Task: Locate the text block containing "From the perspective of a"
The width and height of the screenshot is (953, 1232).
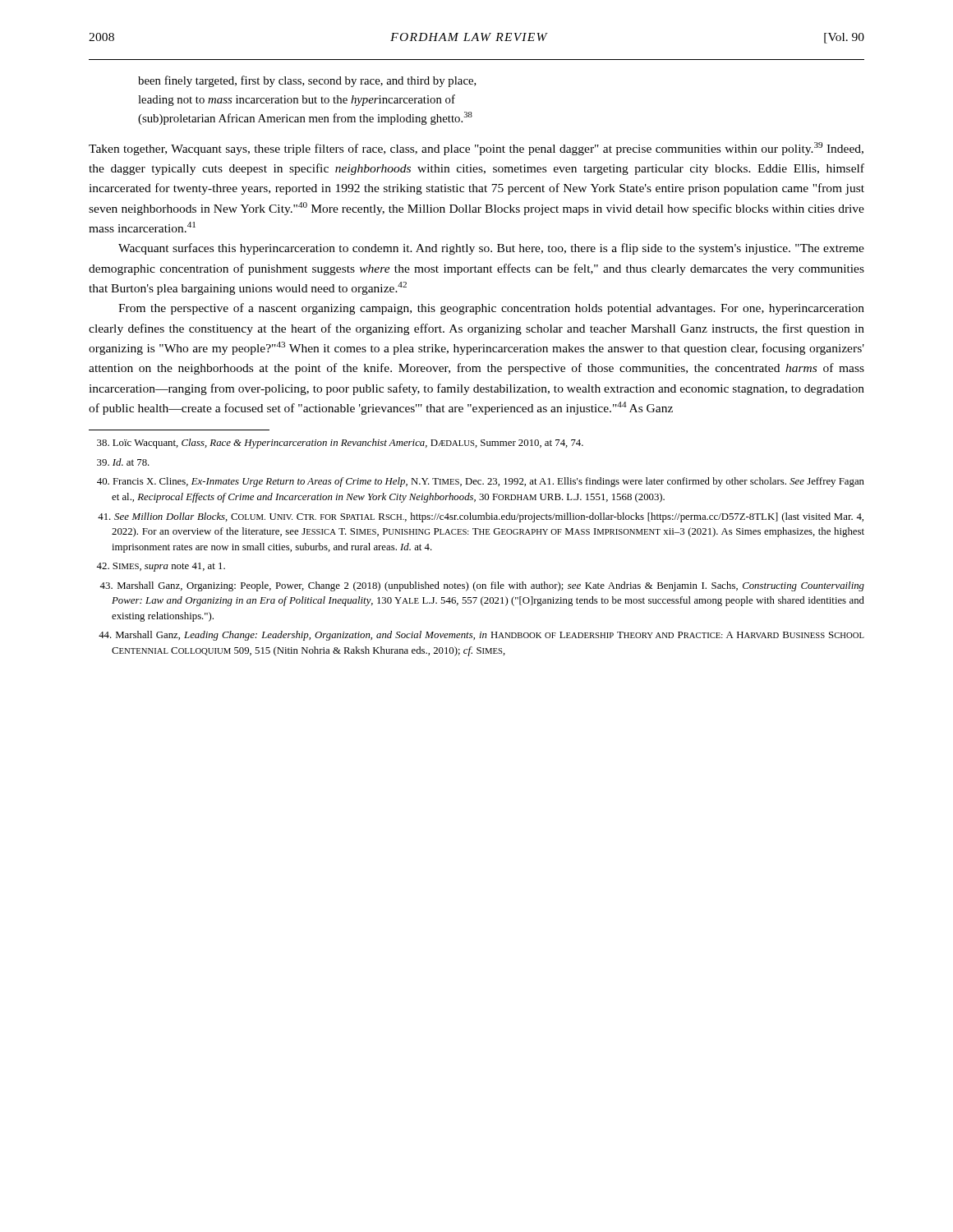Action: 476,358
